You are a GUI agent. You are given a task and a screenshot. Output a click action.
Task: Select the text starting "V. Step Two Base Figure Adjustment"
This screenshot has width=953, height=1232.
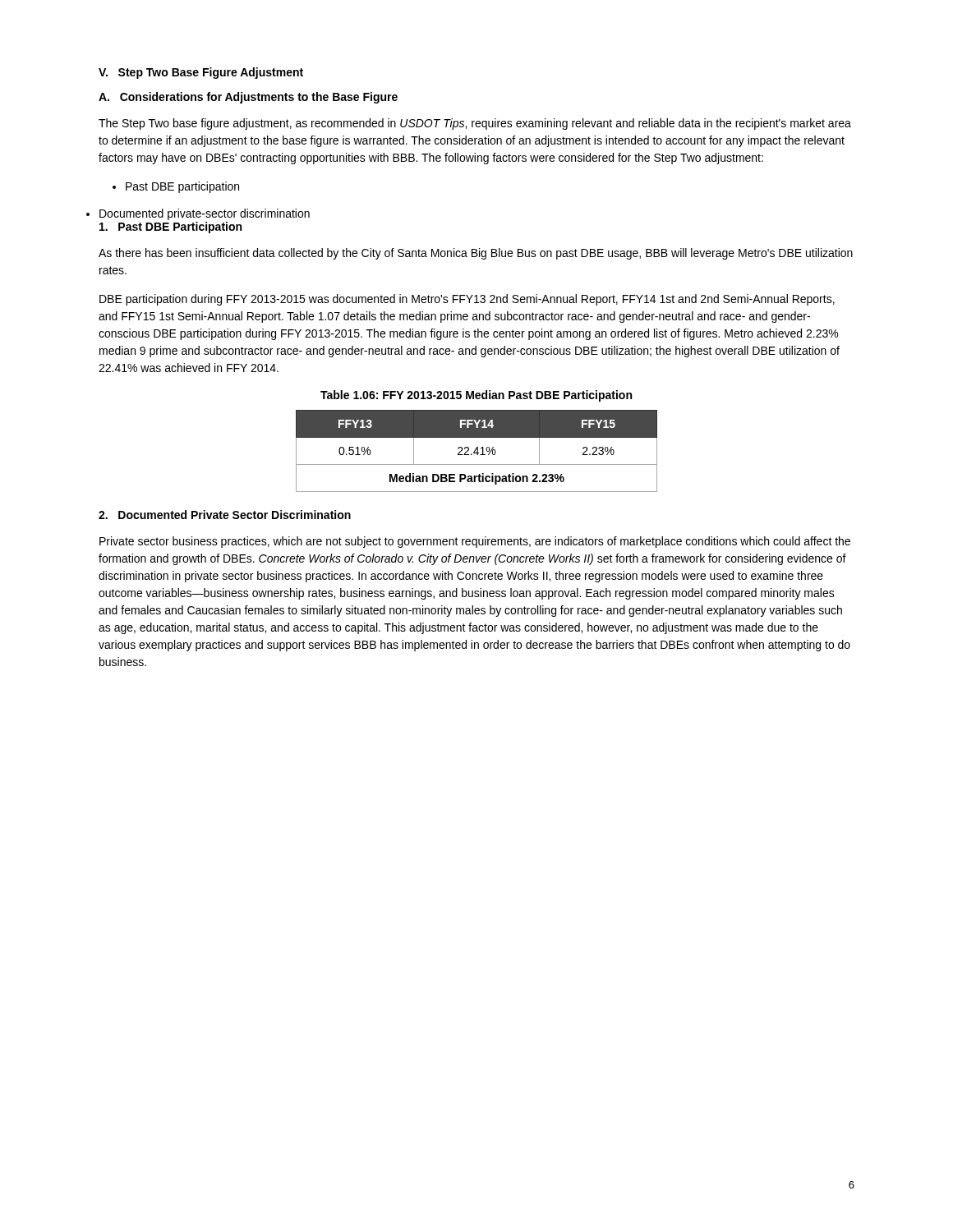[201, 72]
